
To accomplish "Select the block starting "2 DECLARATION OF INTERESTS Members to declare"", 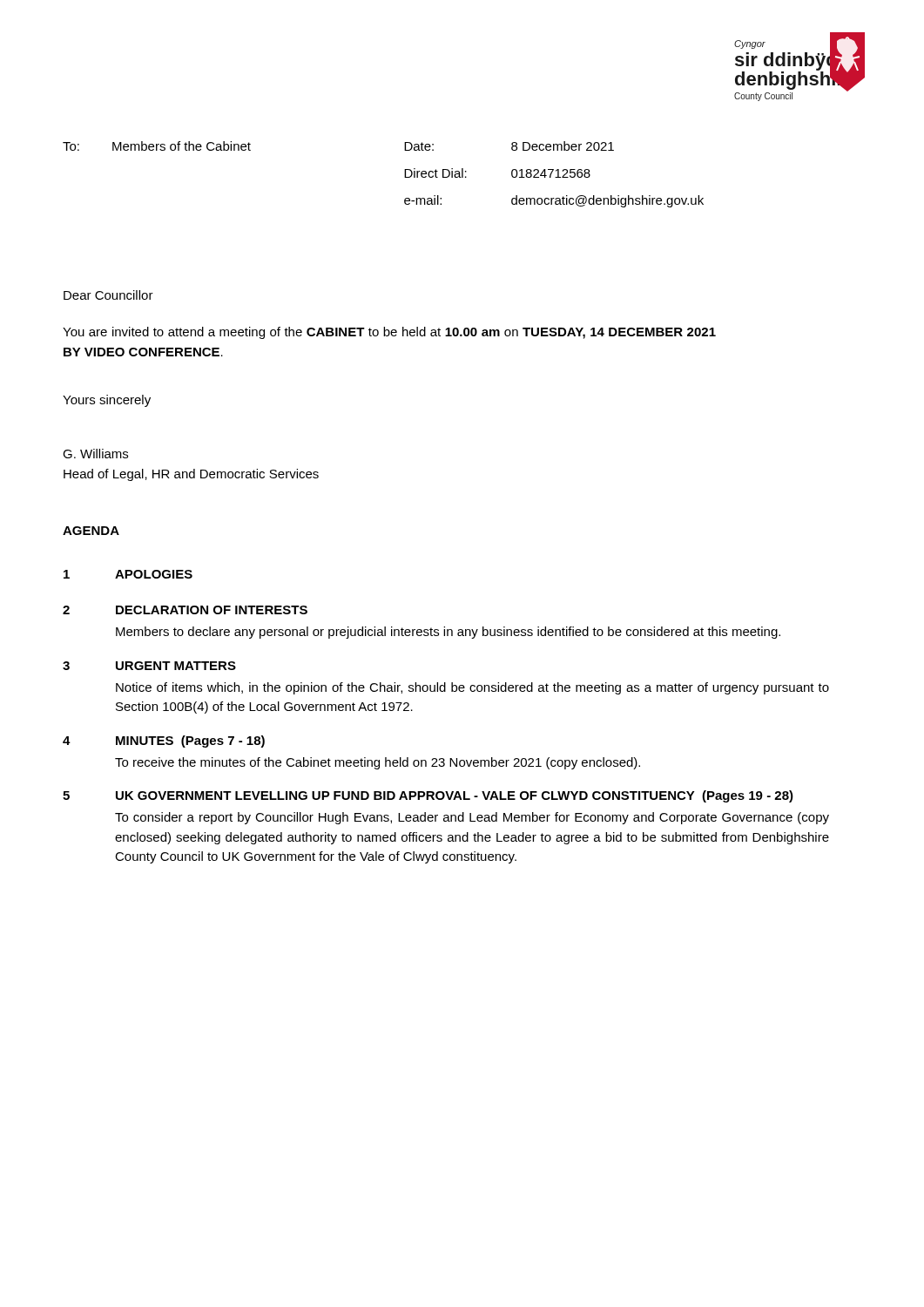I will (x=446, y=622).
